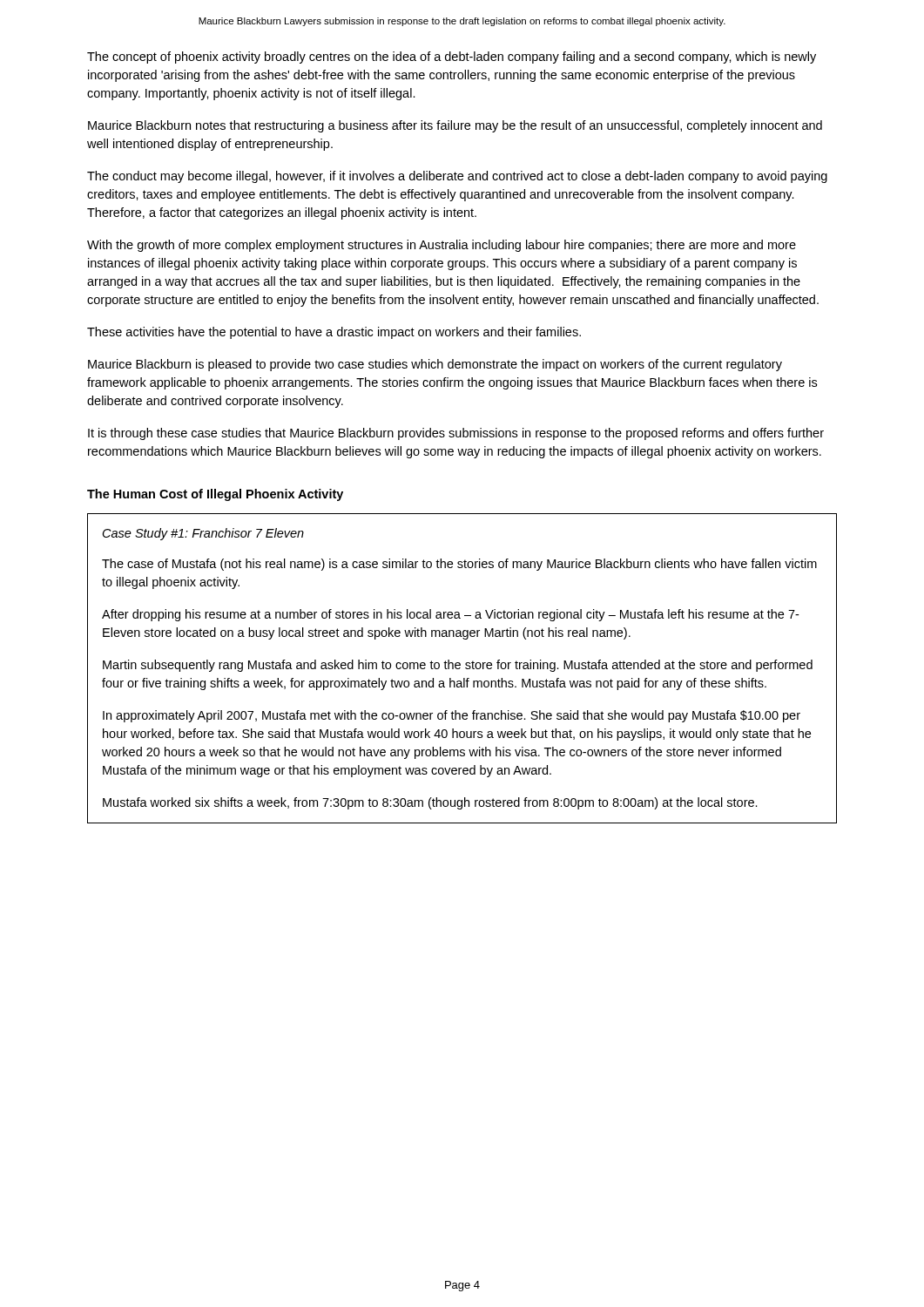Click on the text starting "Maurice Blackburn is pleased to provide two"
The image size is (924, 1307).
[x=452, y=383]
